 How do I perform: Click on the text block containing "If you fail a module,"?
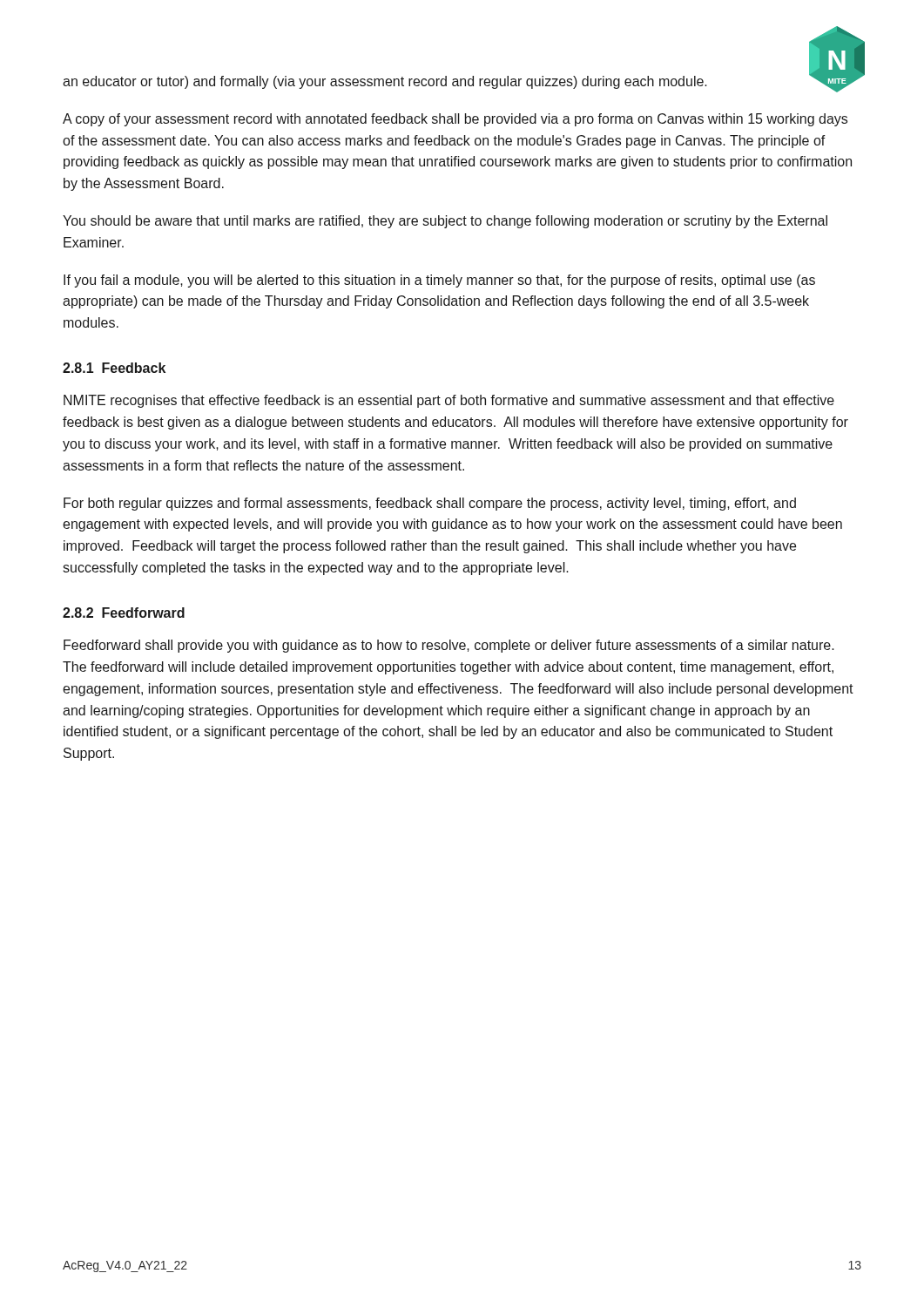439,301
